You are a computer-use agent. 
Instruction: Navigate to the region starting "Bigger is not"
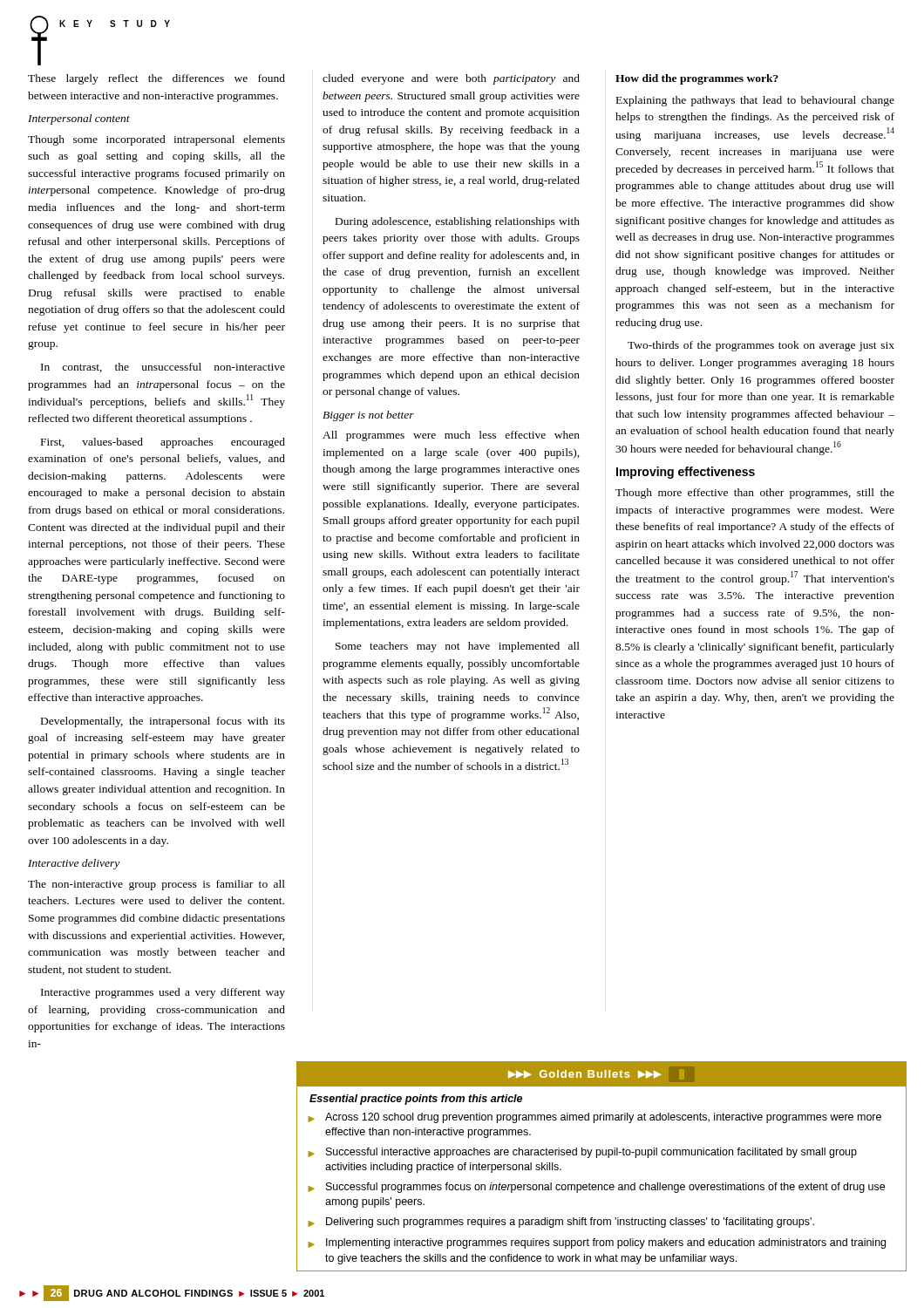(x=368, y=416)
